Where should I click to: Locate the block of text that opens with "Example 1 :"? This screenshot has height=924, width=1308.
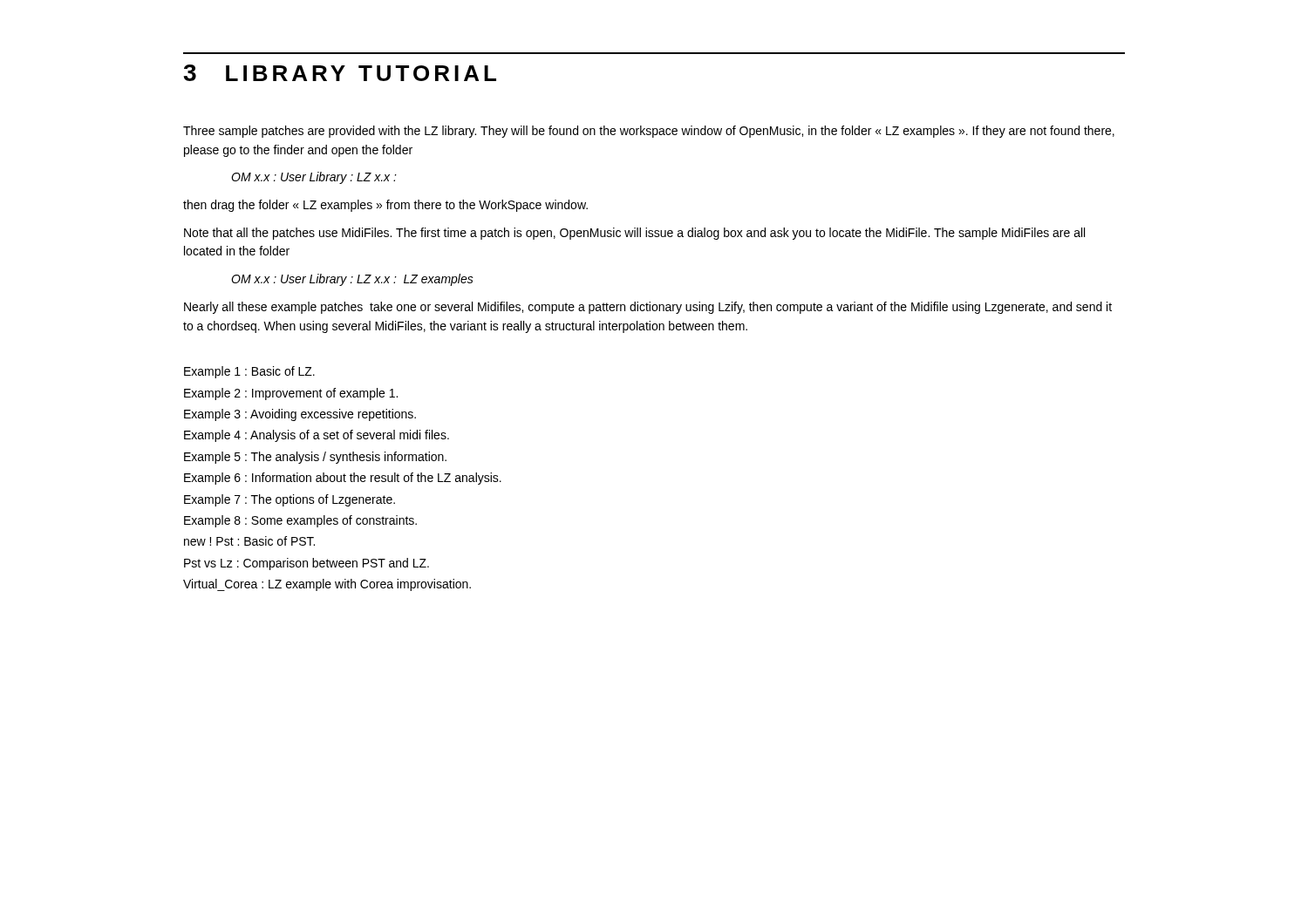pos(249,371)
